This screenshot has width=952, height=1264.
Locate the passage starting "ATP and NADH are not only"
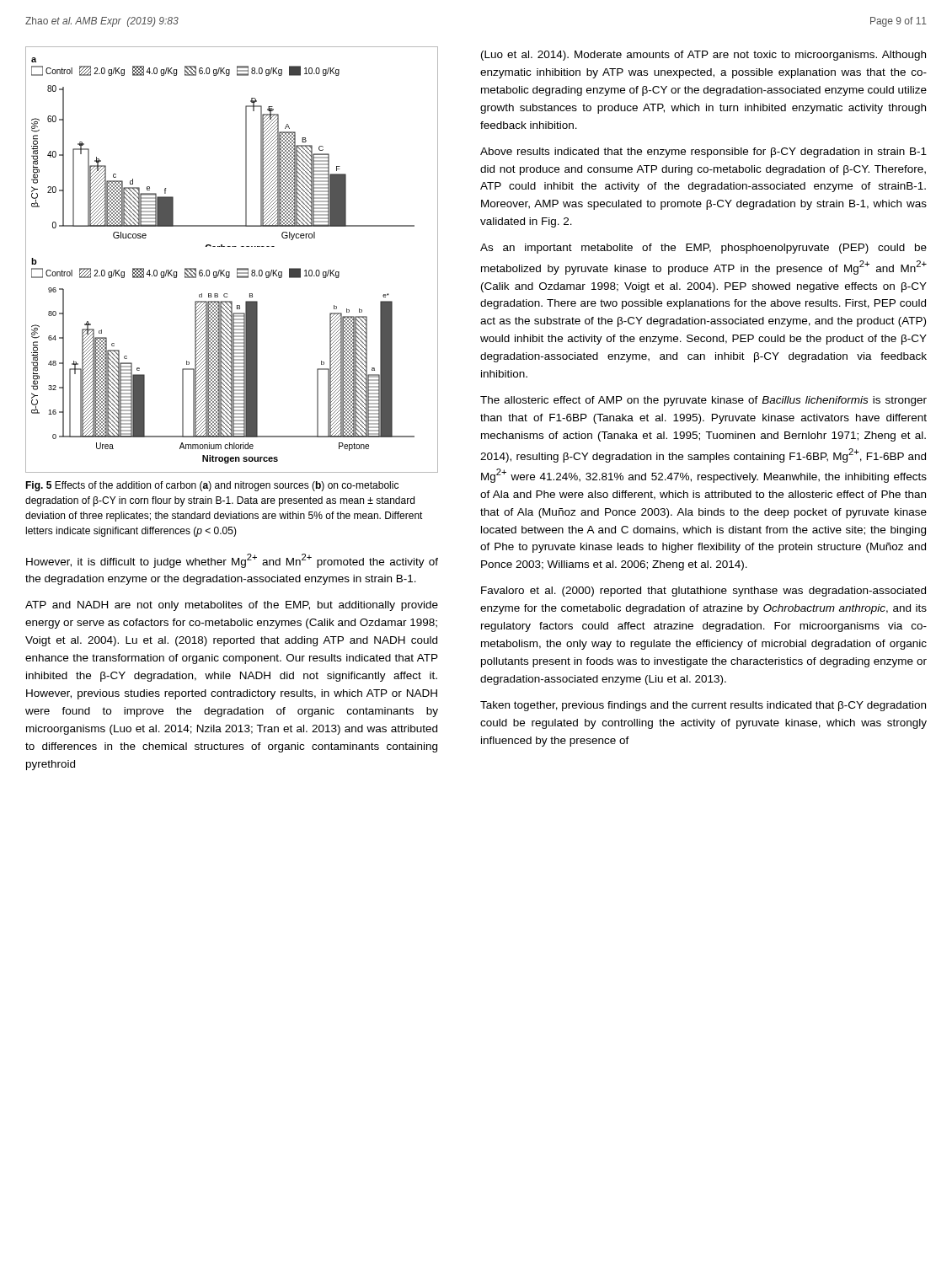coord(232,684)
